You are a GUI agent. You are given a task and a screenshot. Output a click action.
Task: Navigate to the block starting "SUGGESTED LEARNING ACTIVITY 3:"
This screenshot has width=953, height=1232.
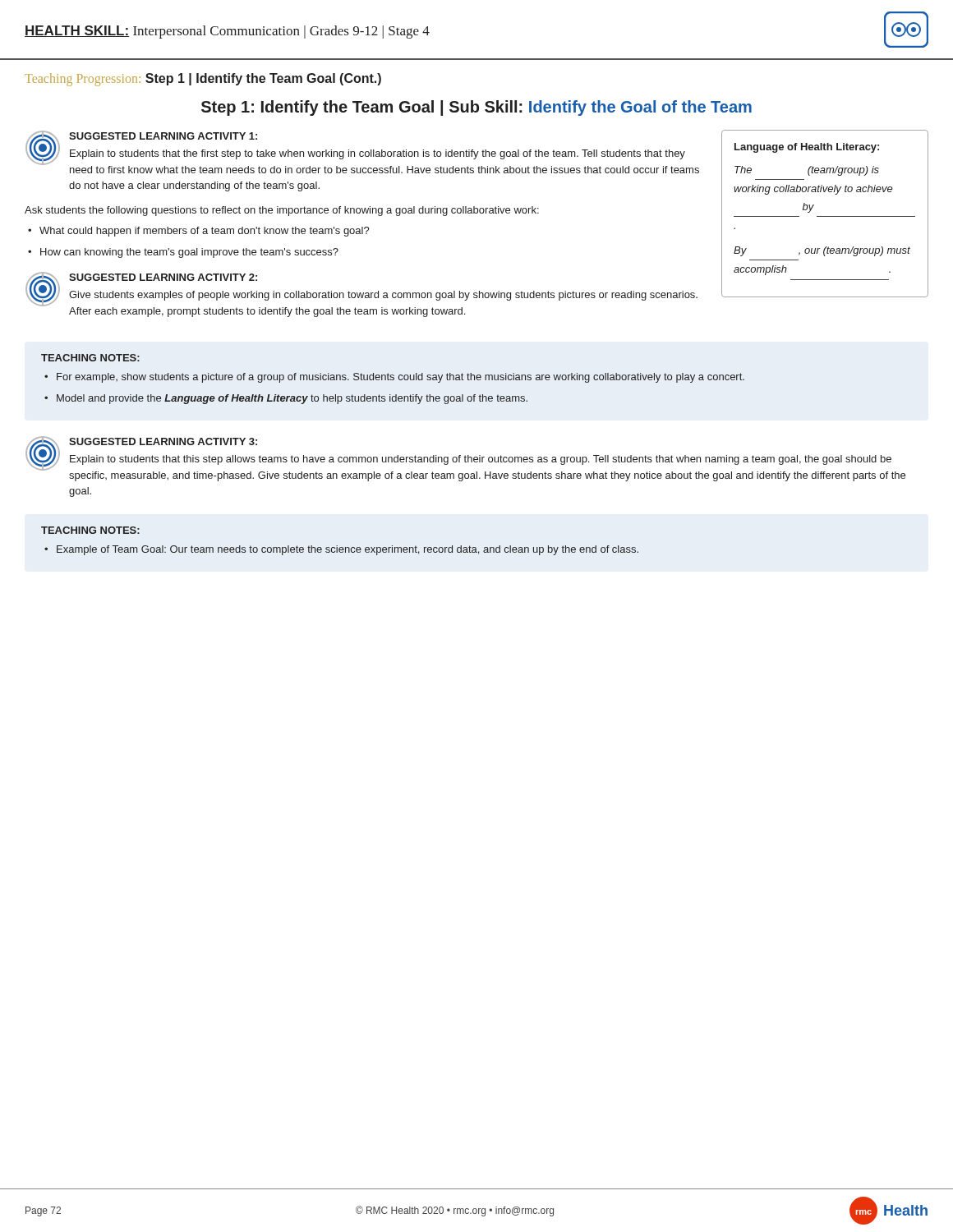pyautogui.click(x=164, y=441)
